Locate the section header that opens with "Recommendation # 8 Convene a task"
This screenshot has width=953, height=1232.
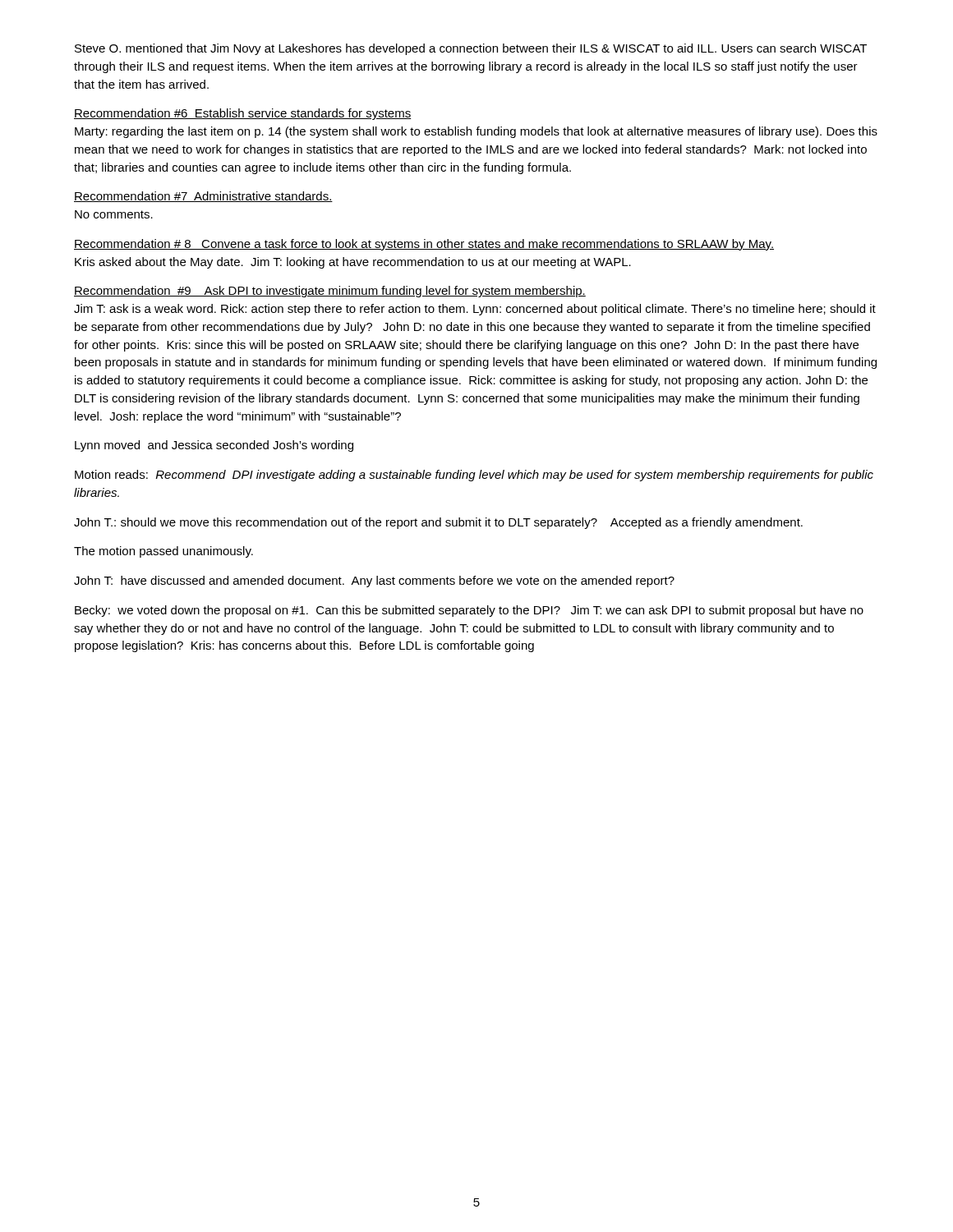(x=424, y=252)
